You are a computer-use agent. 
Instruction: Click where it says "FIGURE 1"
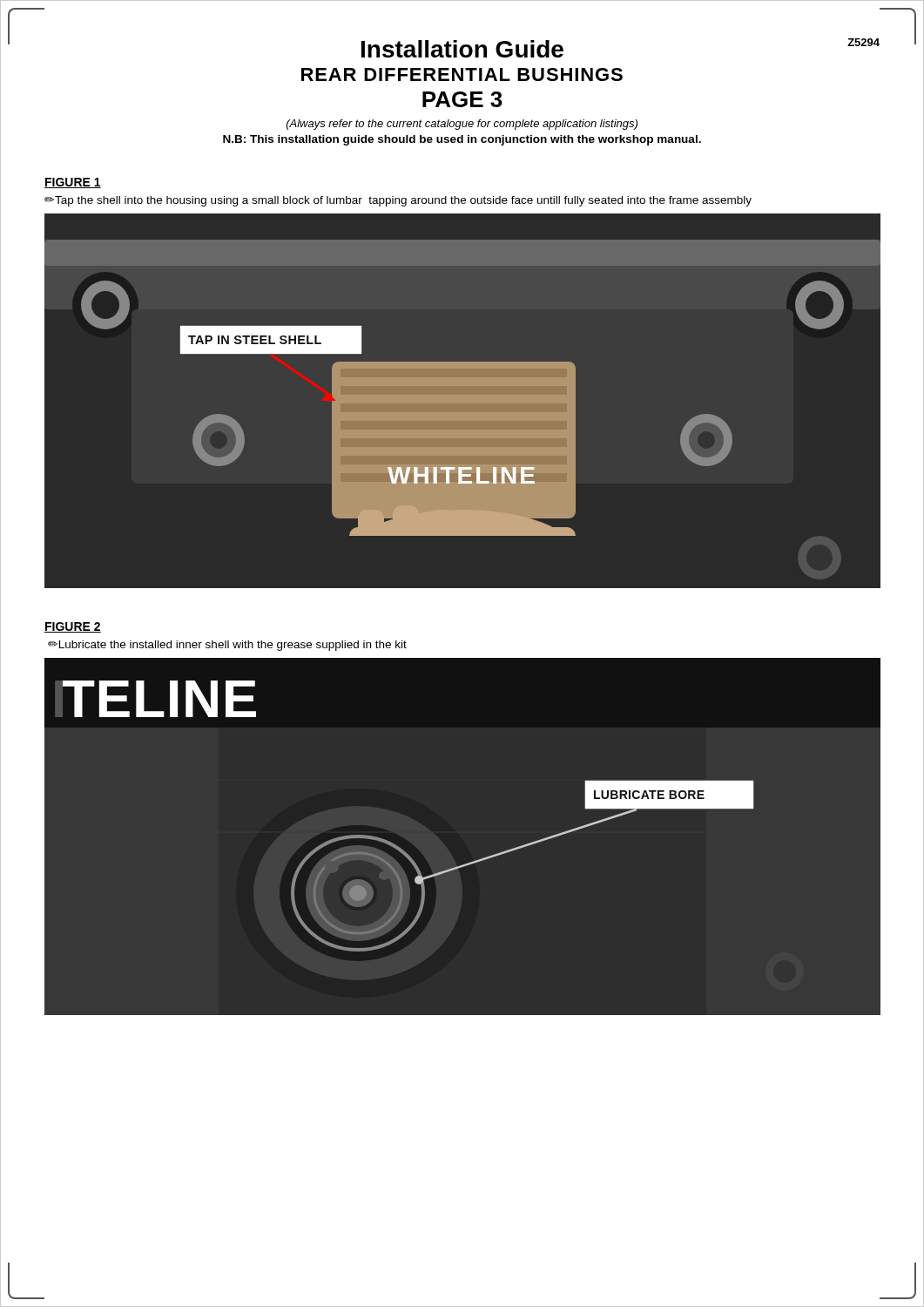pyautogui.click(x=73, y=182)
